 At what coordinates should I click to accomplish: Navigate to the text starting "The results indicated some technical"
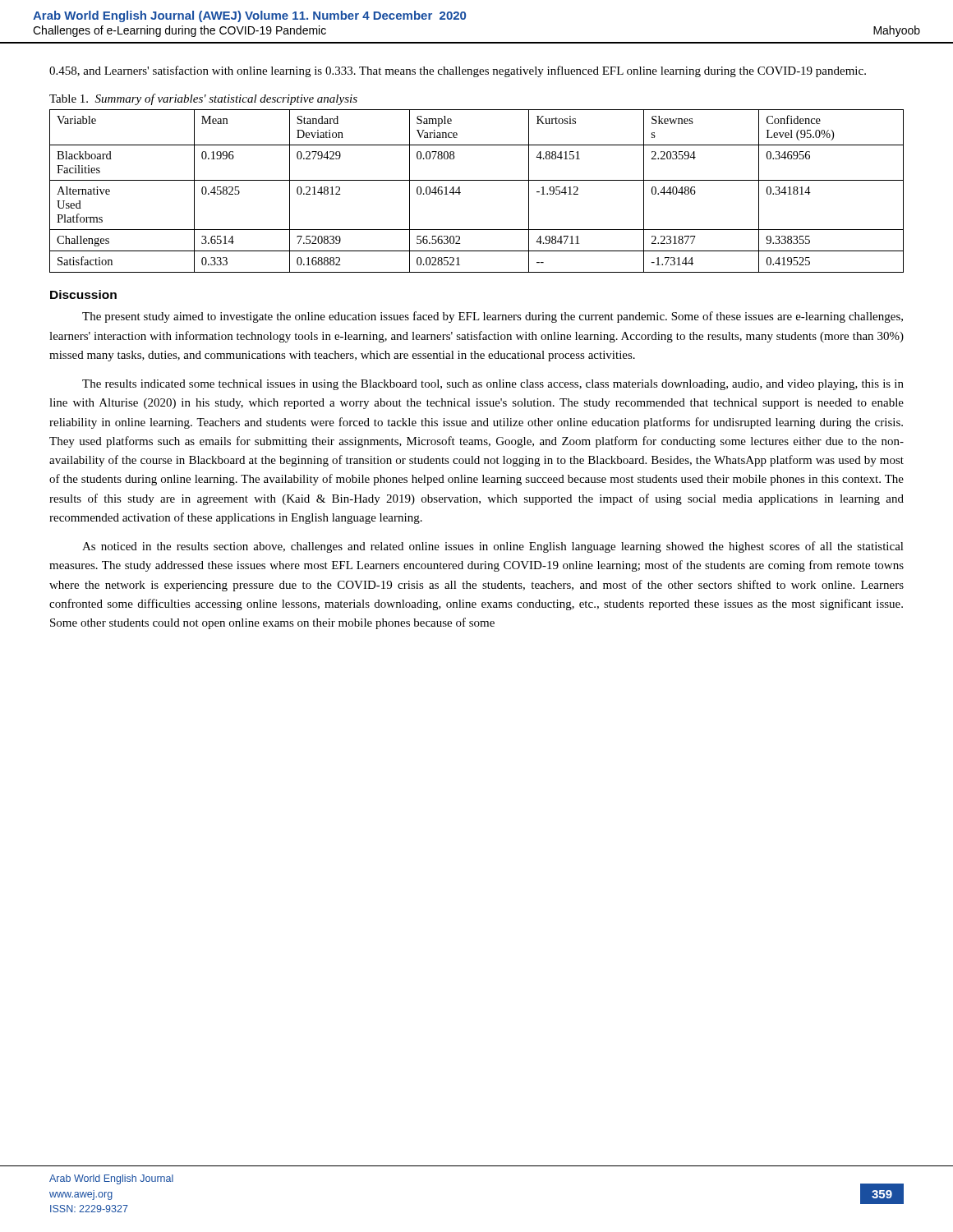[476, 450]
